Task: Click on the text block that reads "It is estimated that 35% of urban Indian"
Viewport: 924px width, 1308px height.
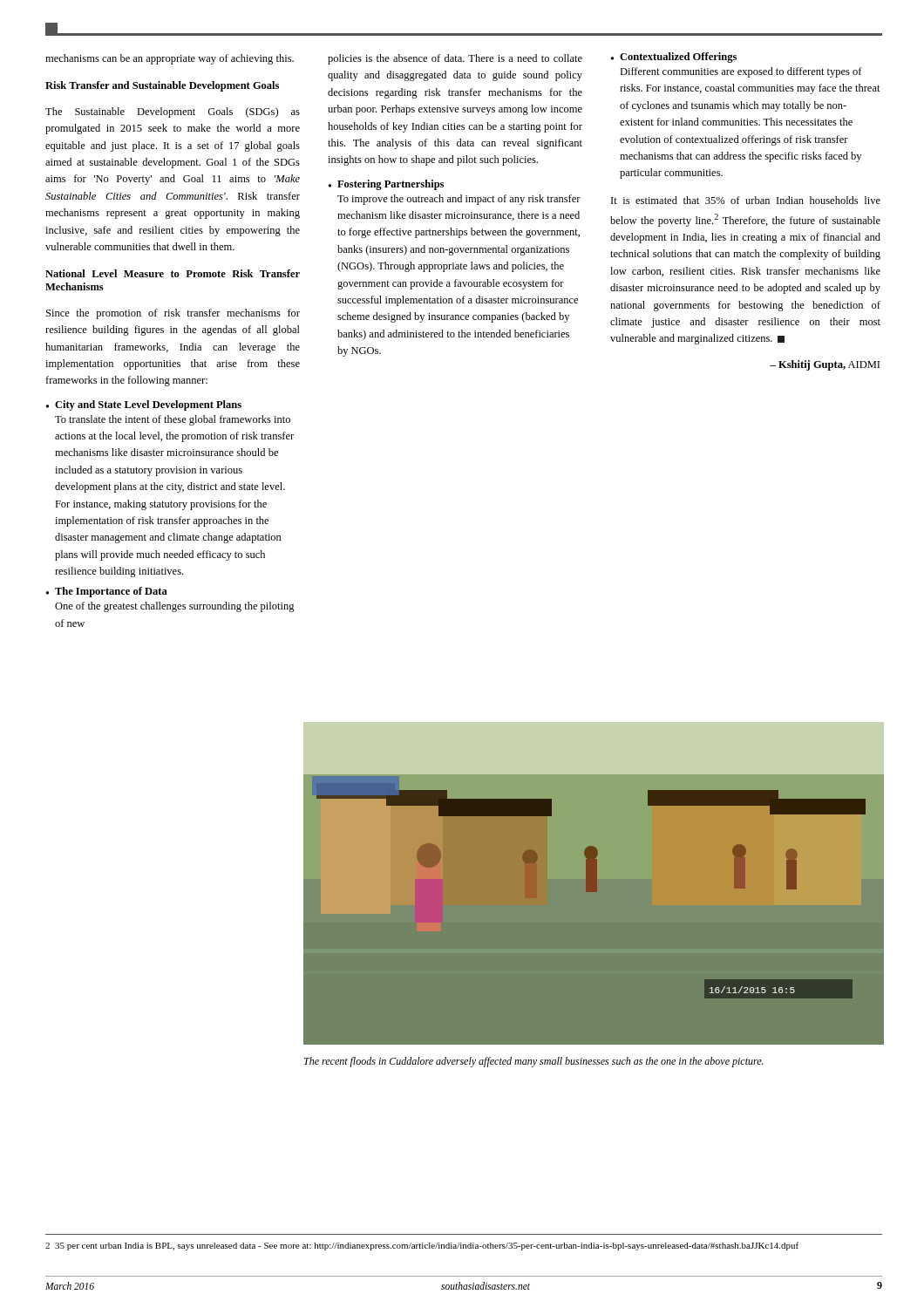Action: tap(745, 270)
